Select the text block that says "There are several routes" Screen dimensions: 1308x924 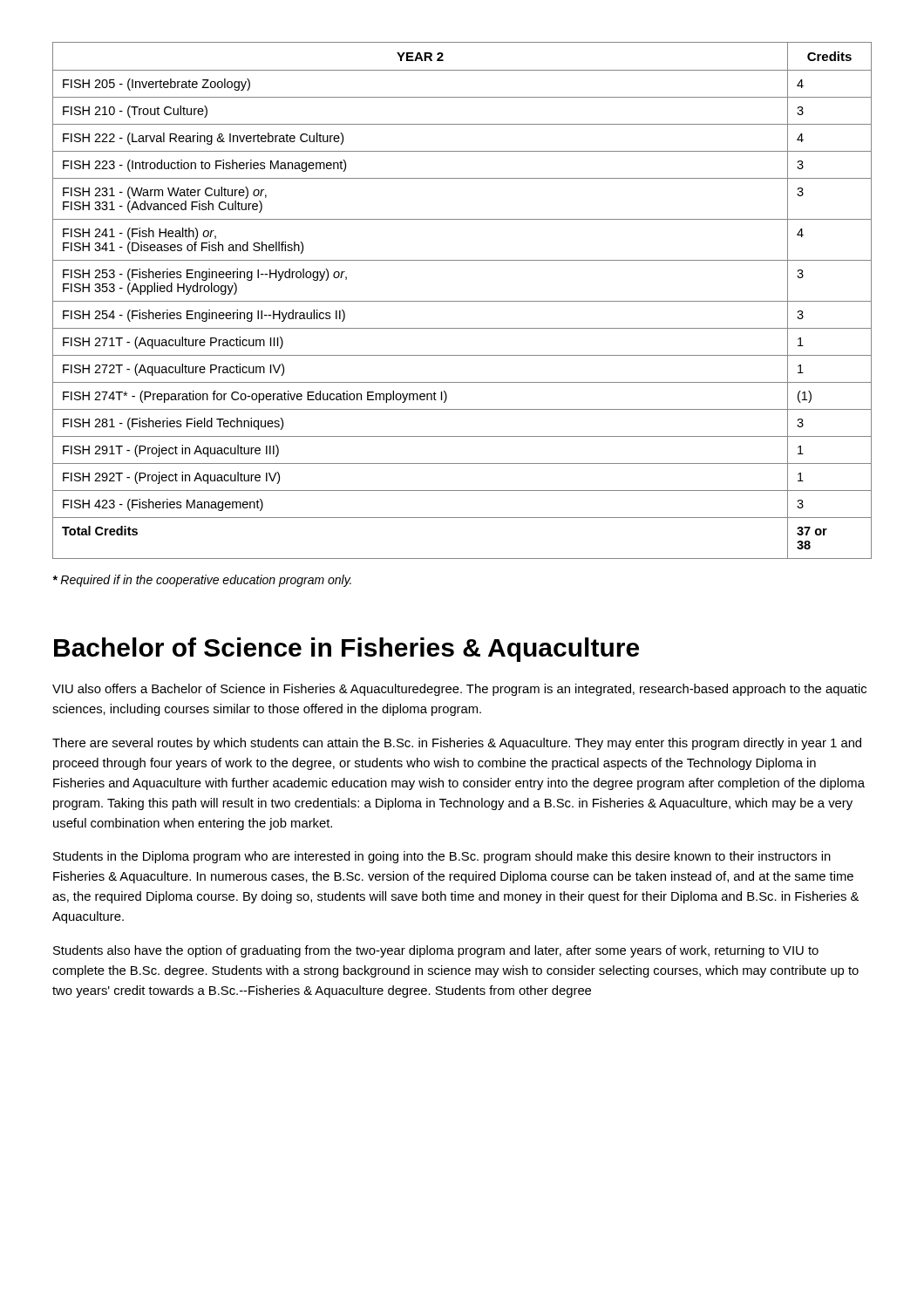tap(458, 783)
